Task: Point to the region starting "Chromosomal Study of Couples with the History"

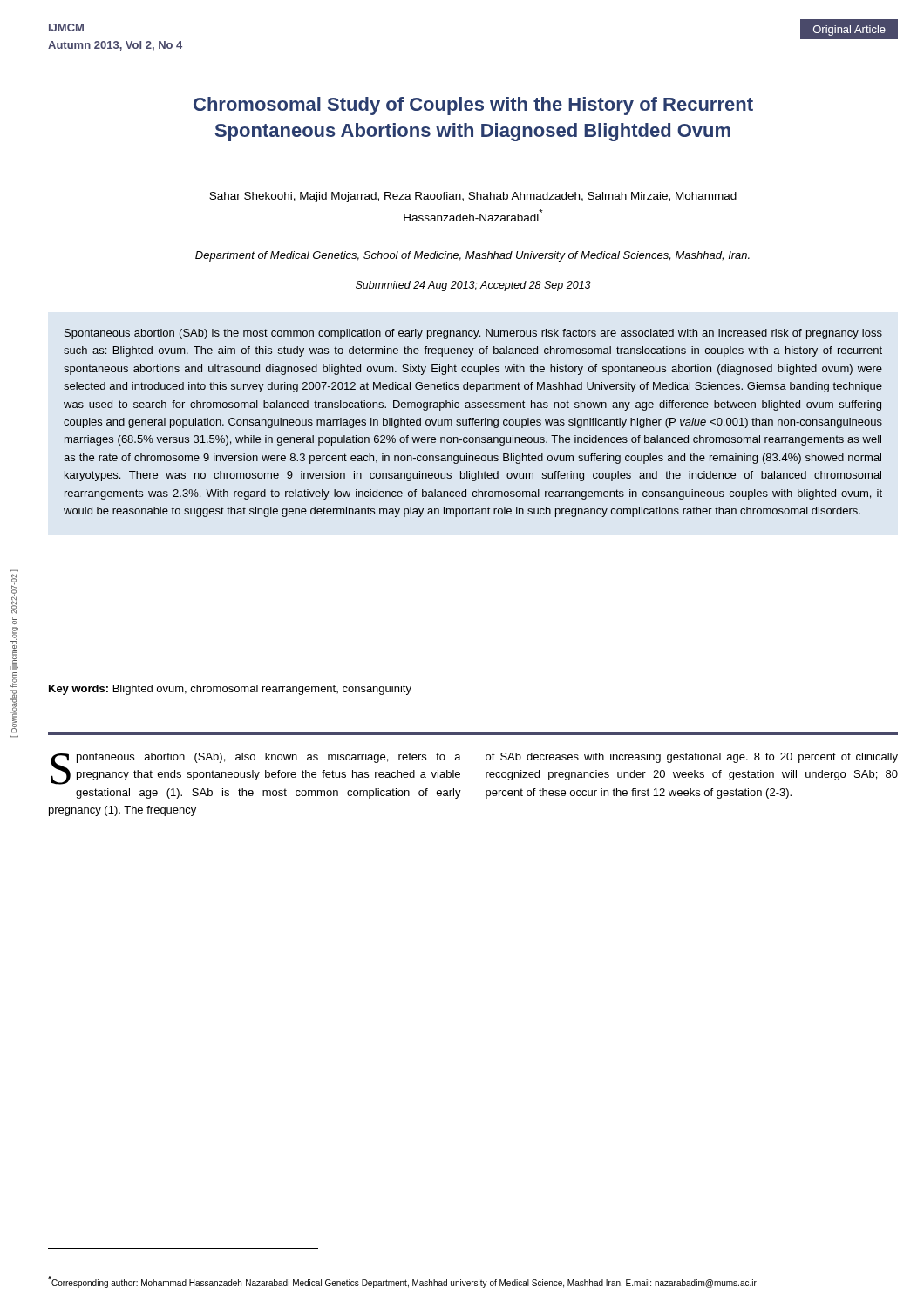Action: point(473,117)
